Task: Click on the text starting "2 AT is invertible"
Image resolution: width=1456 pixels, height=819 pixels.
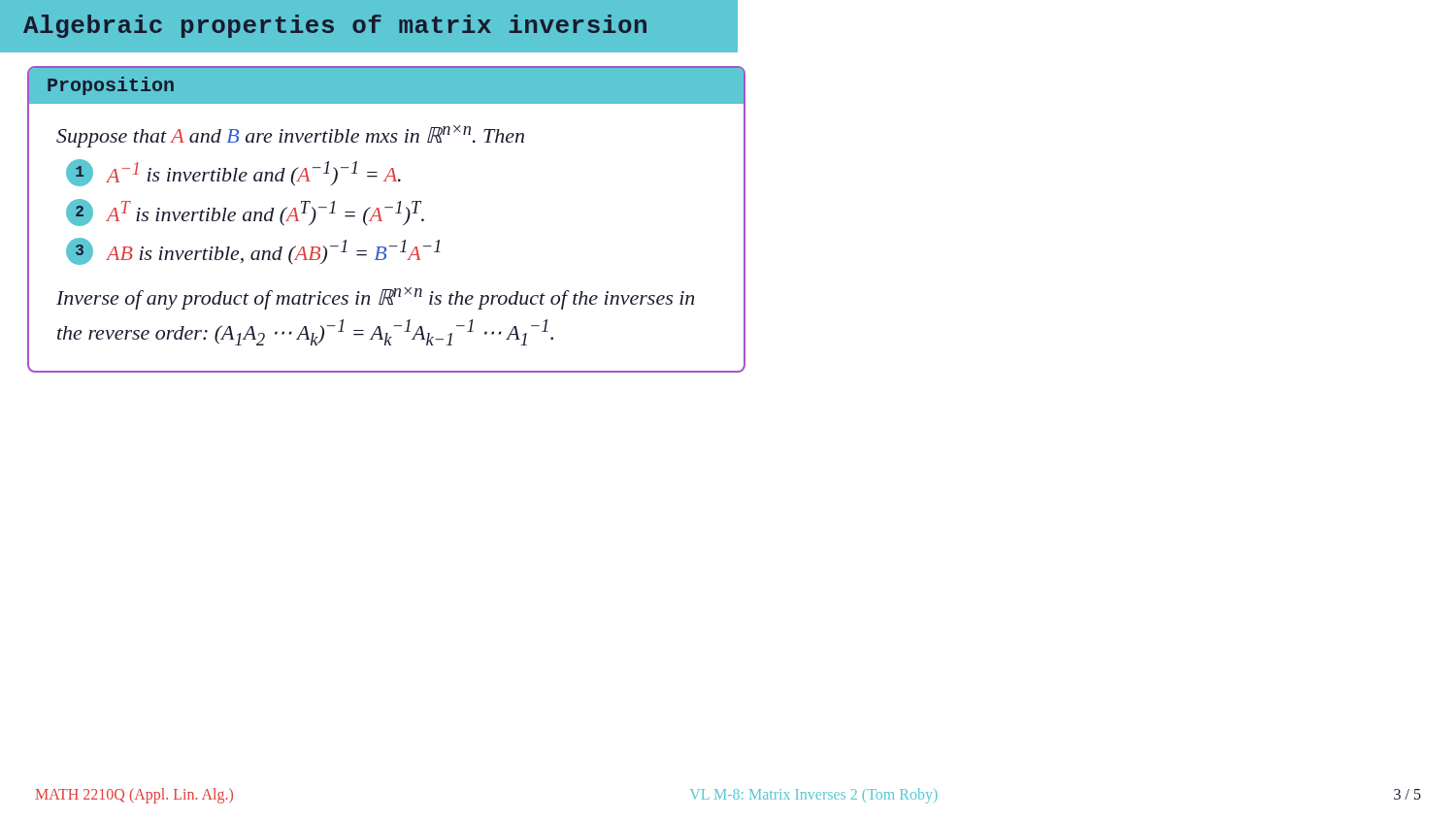Action: click(246, 212)
